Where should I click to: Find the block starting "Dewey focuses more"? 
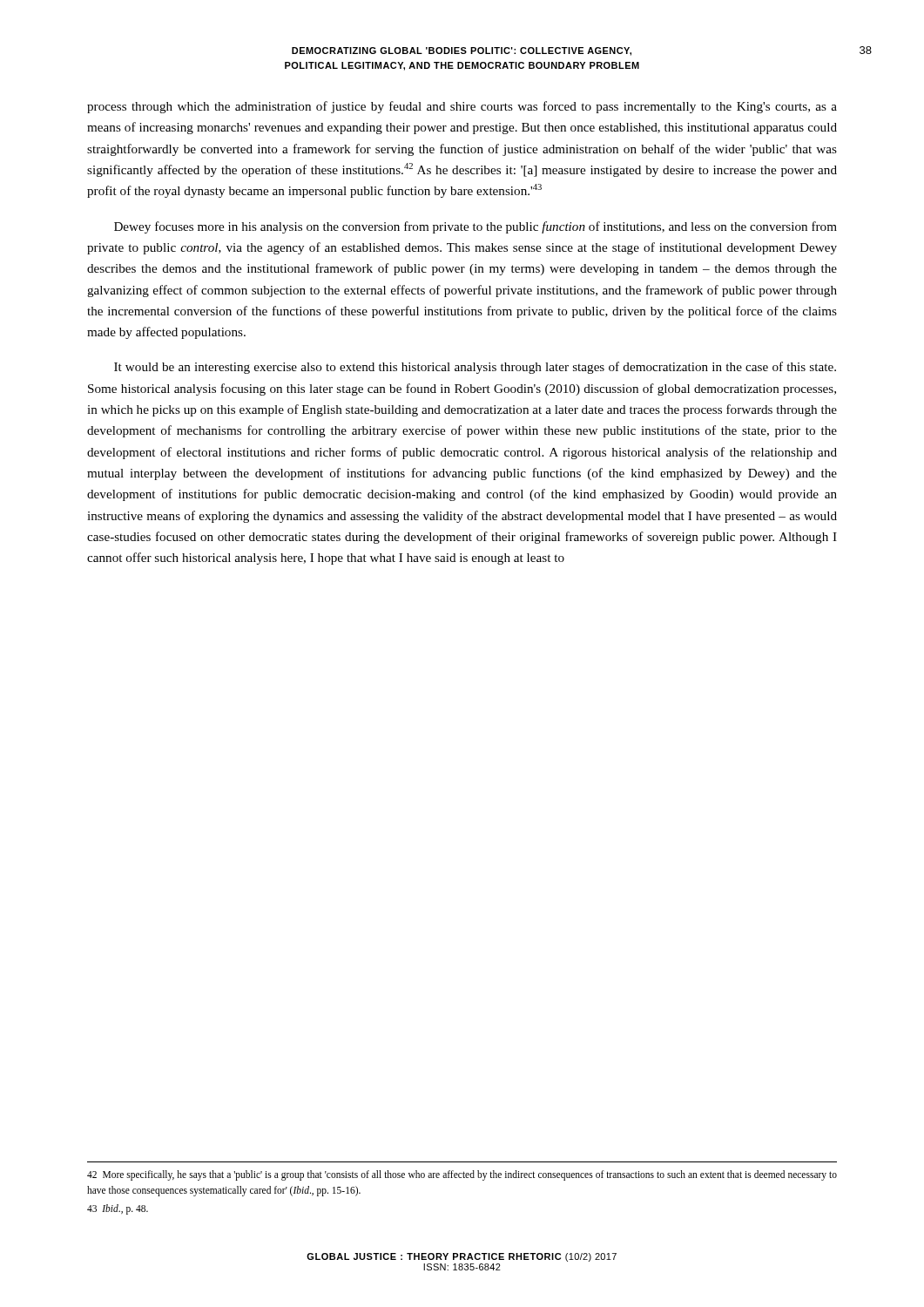point(462,279)
